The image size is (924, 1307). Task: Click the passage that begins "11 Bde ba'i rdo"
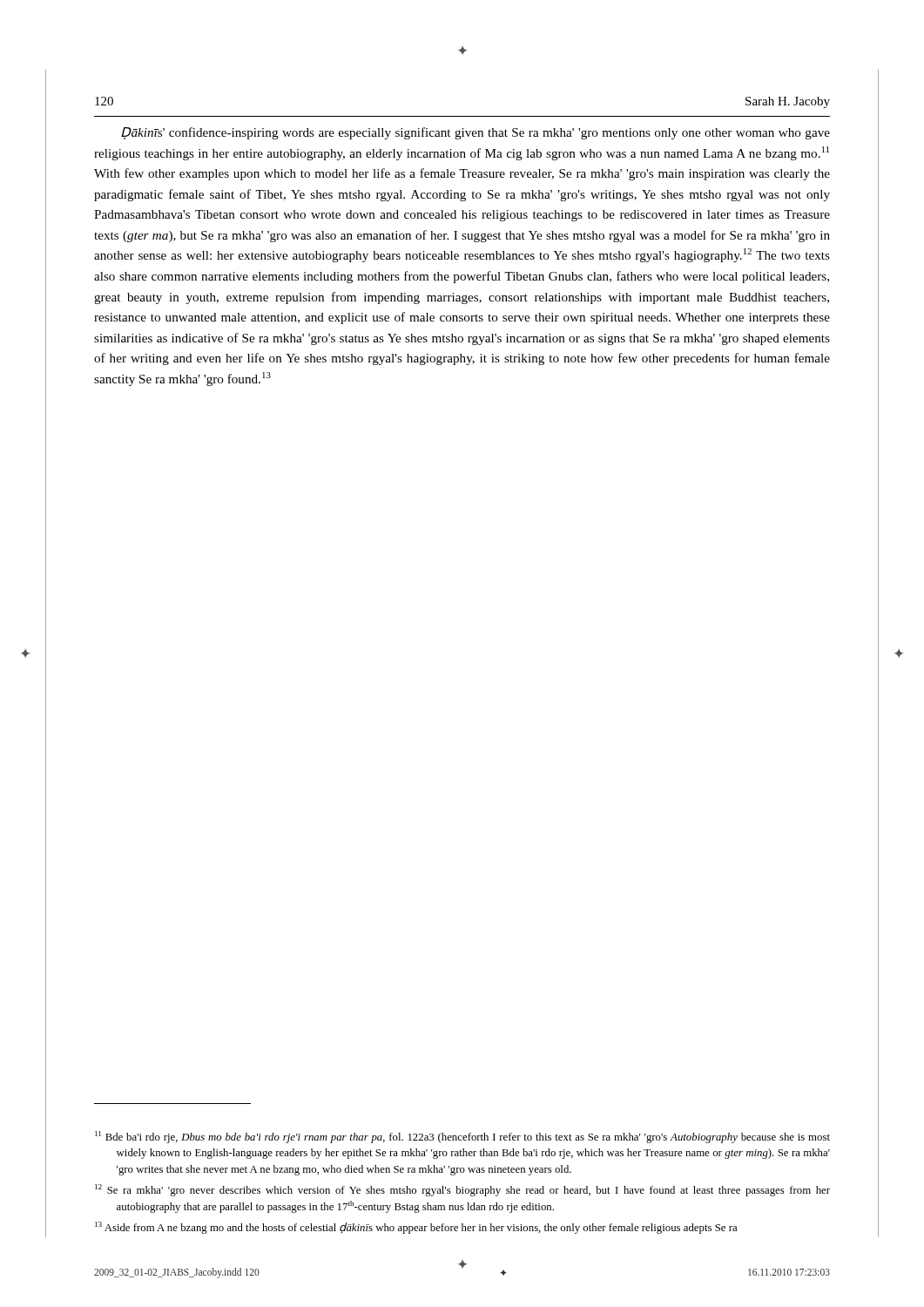[x=462, y=1152]
